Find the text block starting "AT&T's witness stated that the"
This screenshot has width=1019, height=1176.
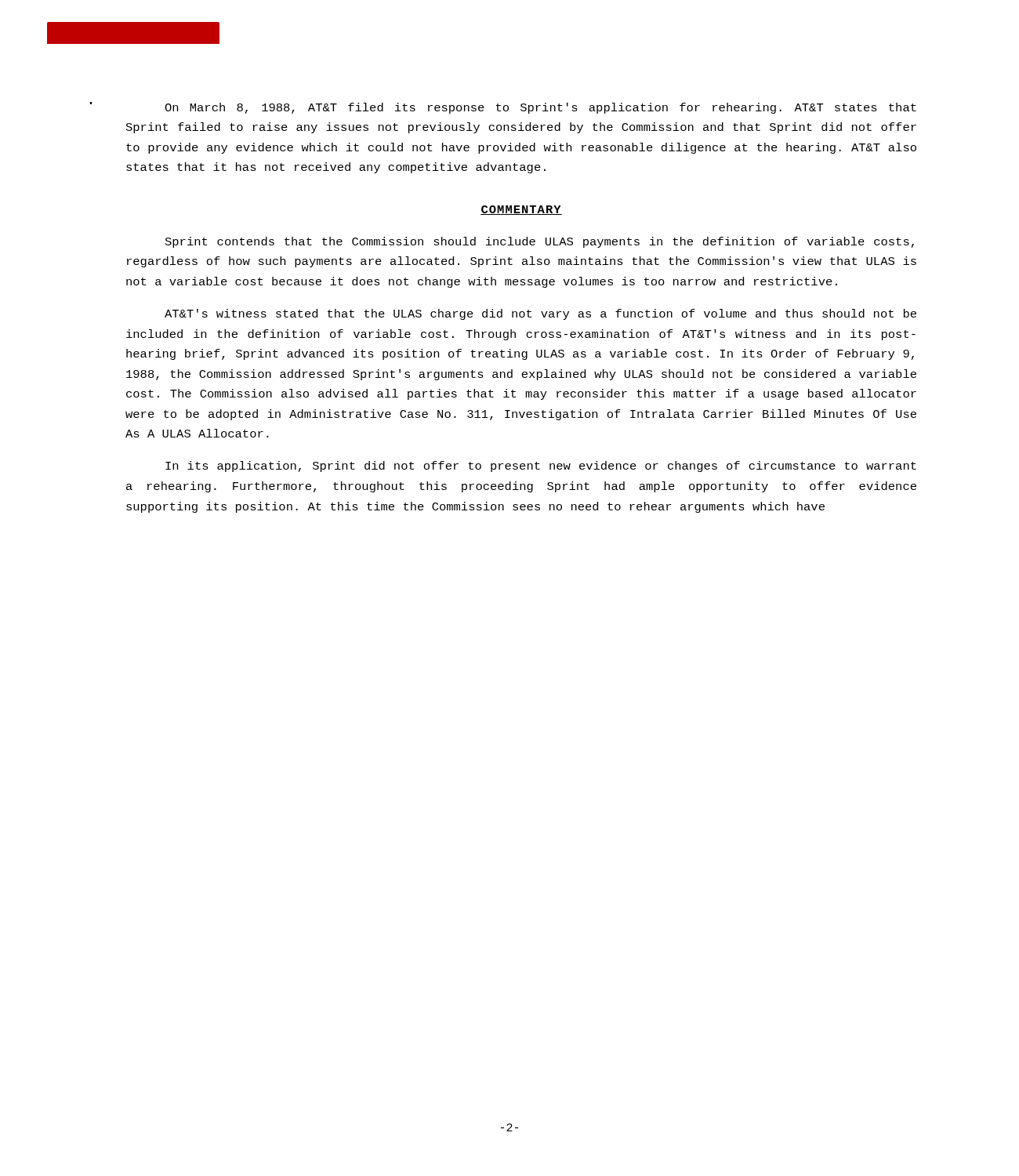pos(521,375)
